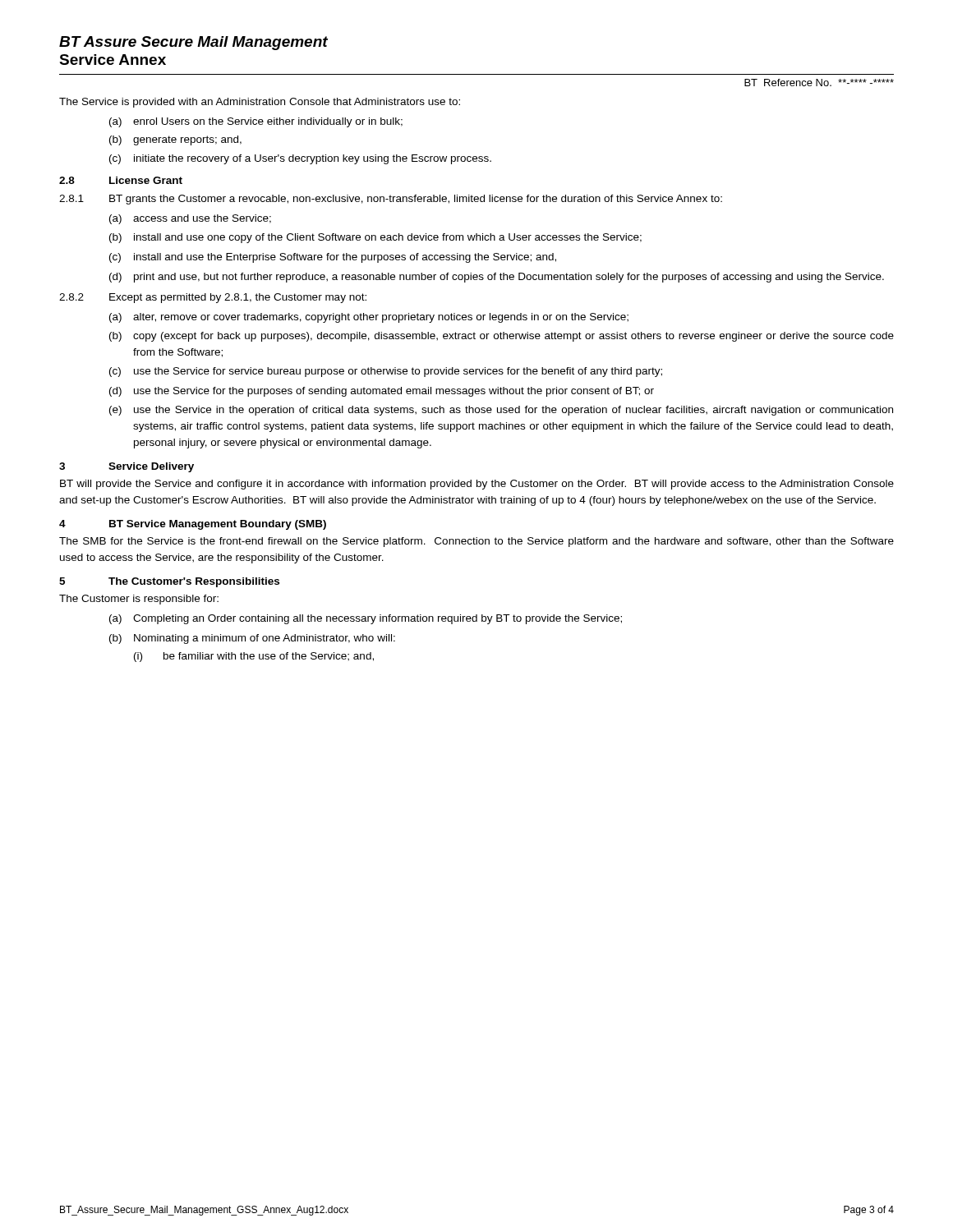Locate the block of text that opens with "8.2 Except as"
This screenshot has height=1232, width=953.
pyautogui.click(x=213, y=298)
